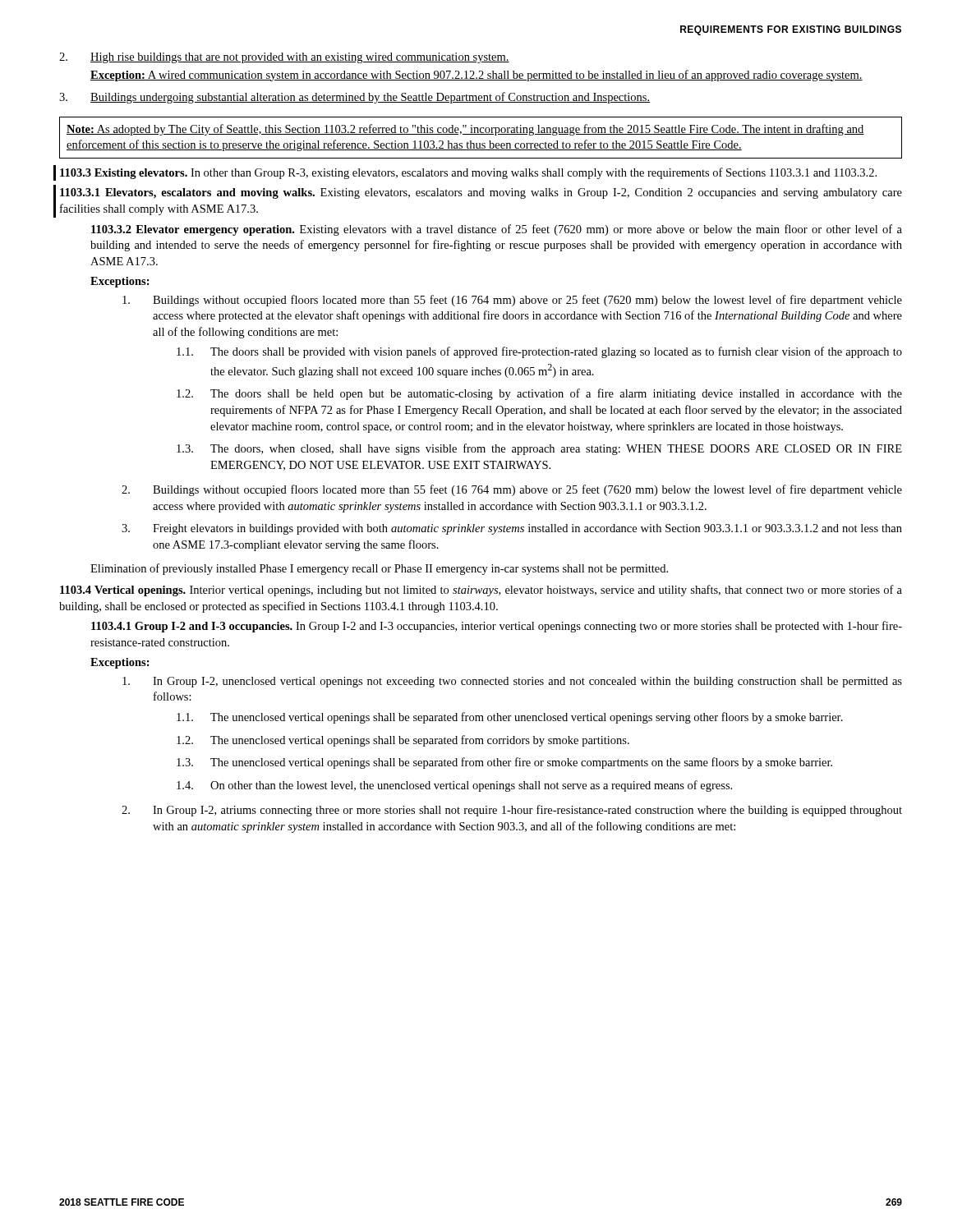Find the list item containing "2. In Group I-2, atriums connecting three or"
Viewport: 953px width, 1232px height.
pyautogui.click(x=512, y=821)
